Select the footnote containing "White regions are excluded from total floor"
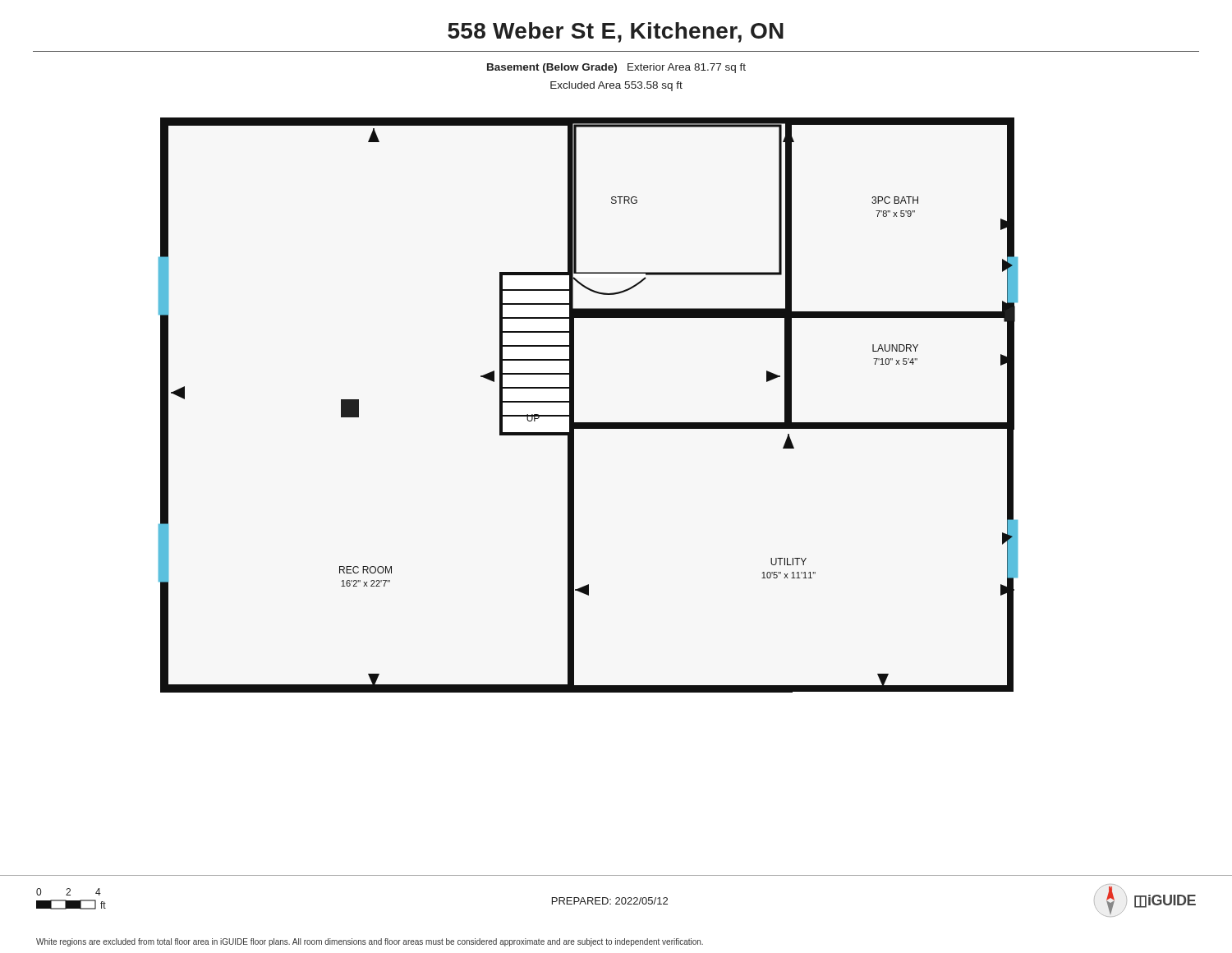Screen dimensions: 953x1232 pos(370,942)
